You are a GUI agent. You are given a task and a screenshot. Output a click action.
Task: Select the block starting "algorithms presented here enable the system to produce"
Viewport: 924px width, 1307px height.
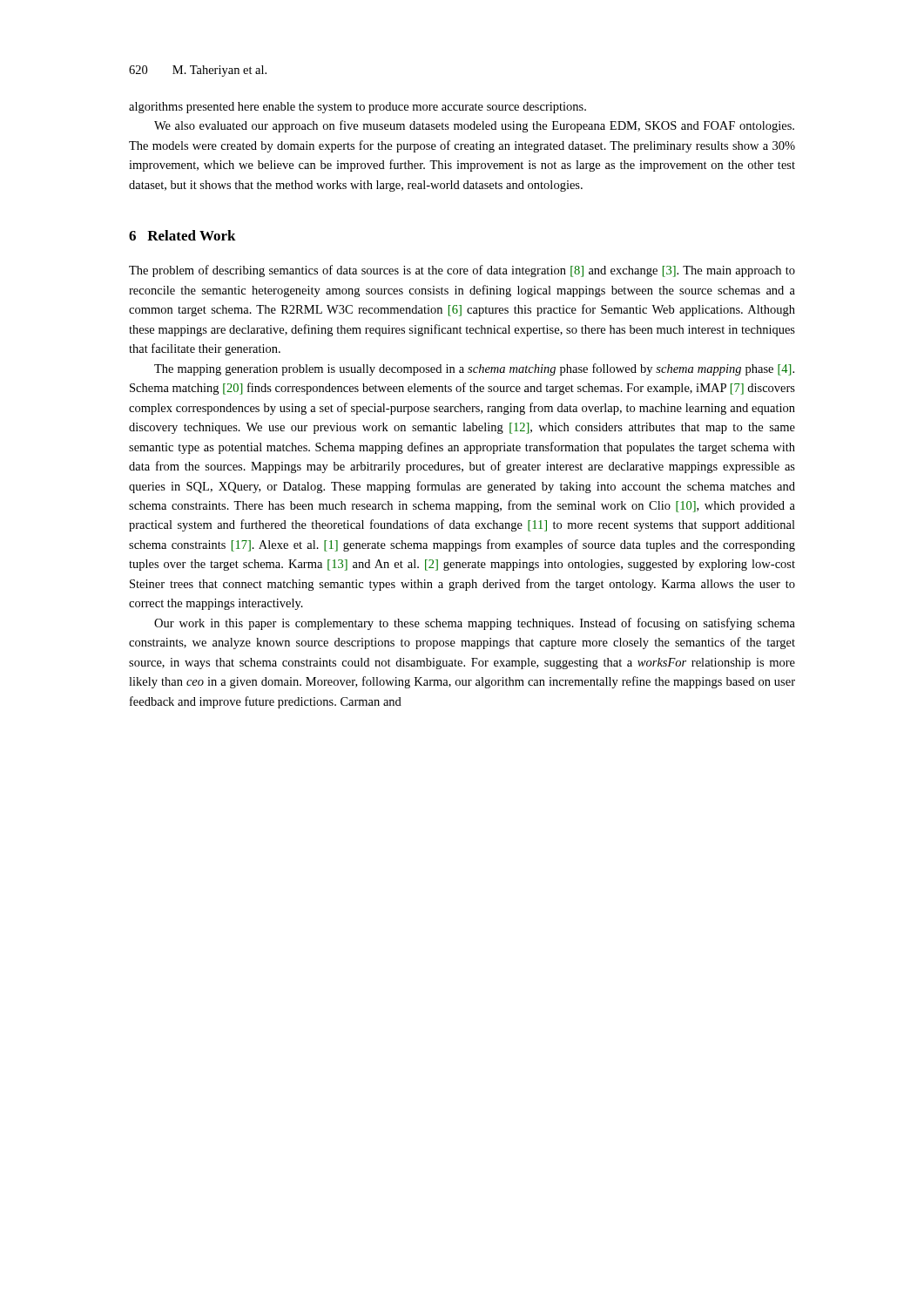462,146
